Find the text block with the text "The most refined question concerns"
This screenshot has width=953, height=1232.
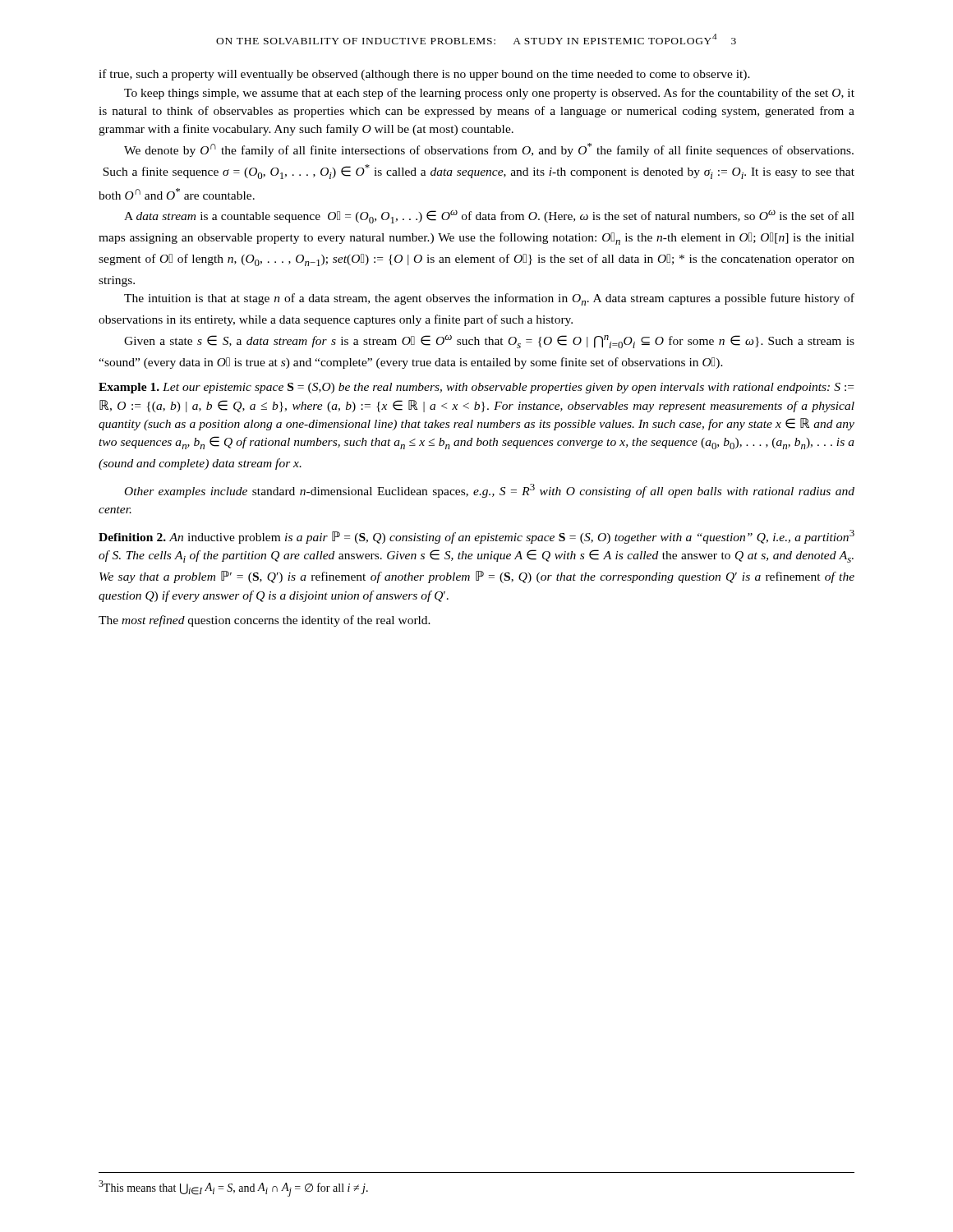click(265, 621)
